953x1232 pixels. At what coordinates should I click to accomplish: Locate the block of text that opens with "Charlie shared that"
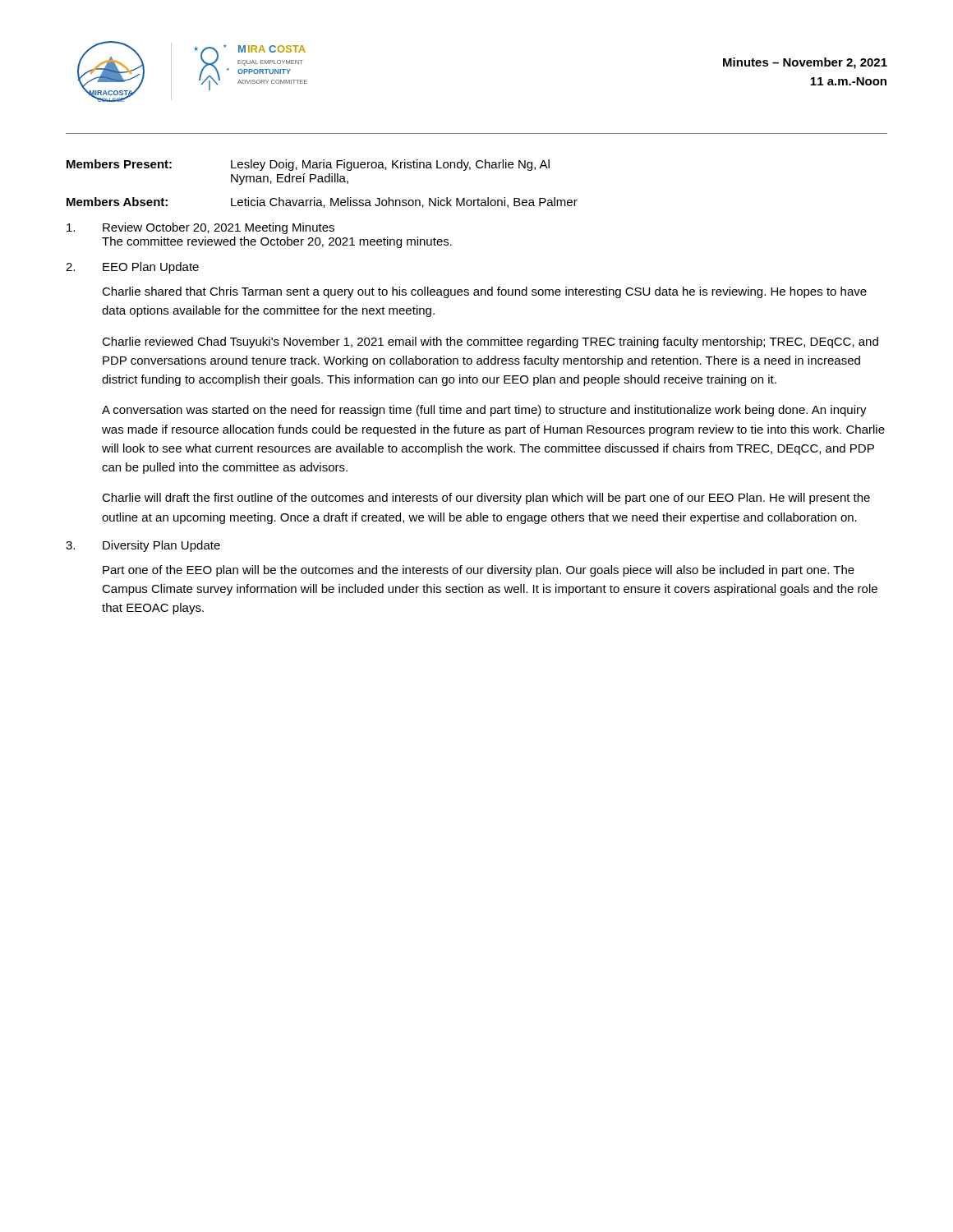(x=484, y=301)
